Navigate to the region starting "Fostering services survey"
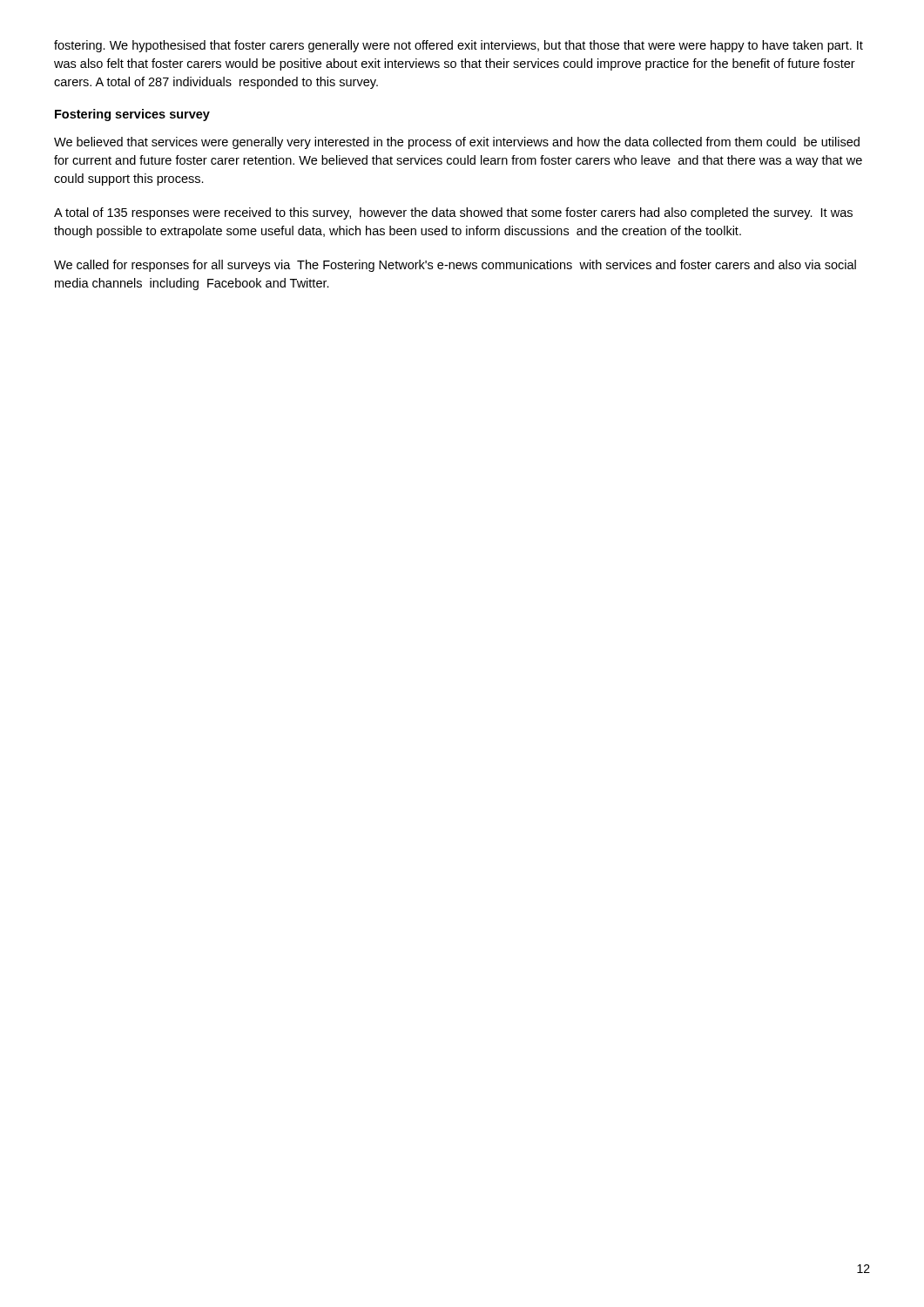 132,114
